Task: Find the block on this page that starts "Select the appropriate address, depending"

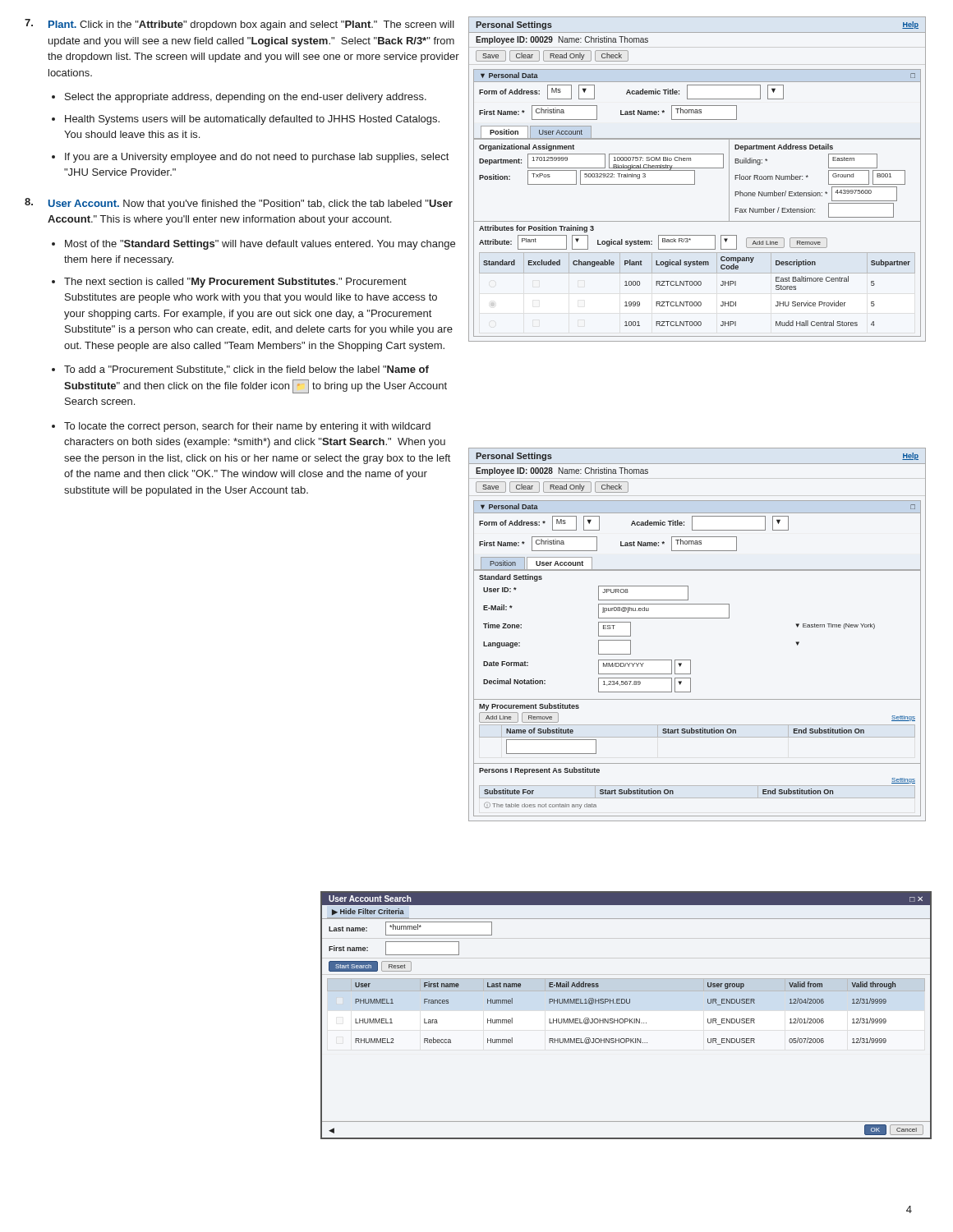Action: 245,96
